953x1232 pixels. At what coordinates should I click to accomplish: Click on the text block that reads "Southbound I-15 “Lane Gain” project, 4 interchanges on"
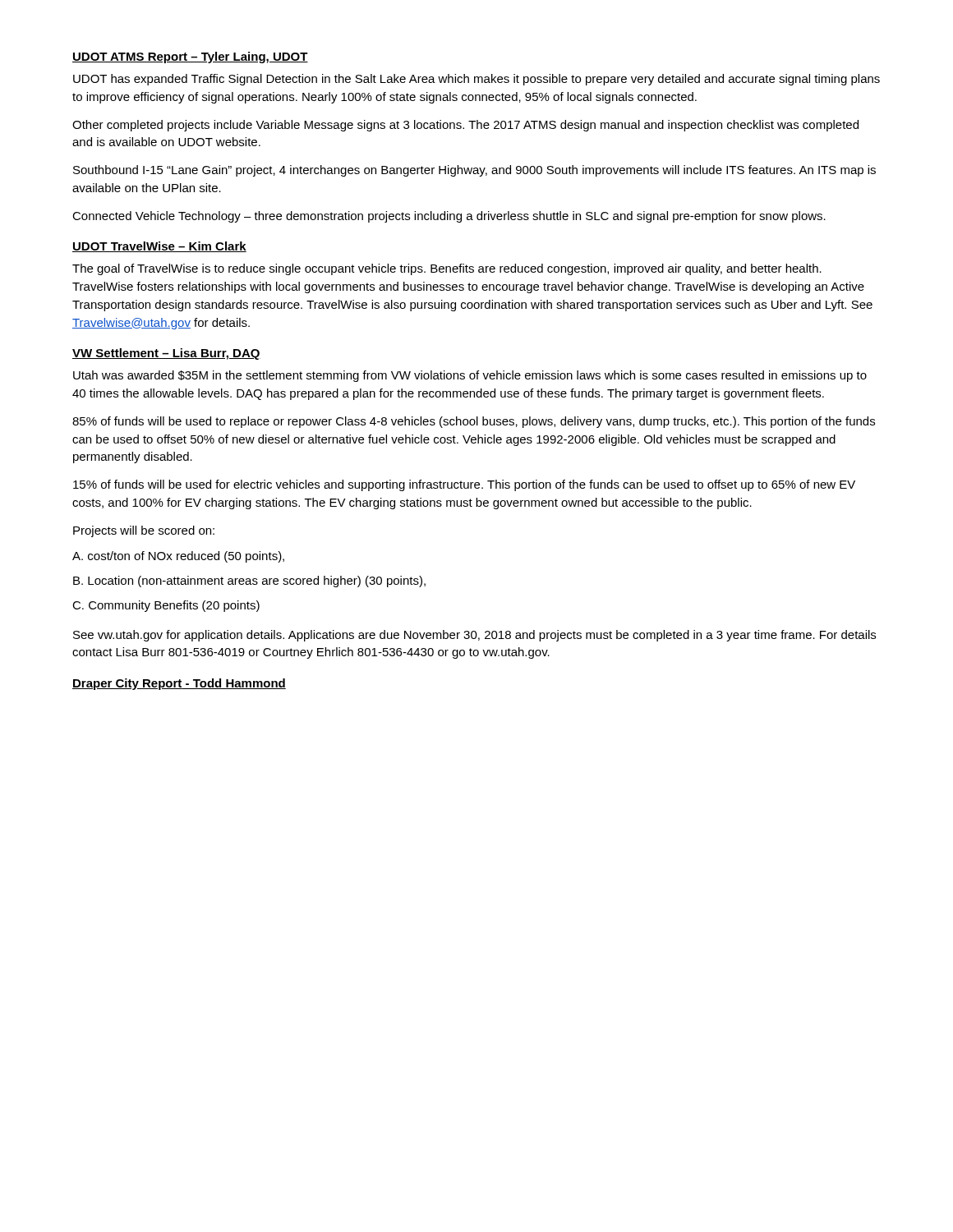click(474, 179)
